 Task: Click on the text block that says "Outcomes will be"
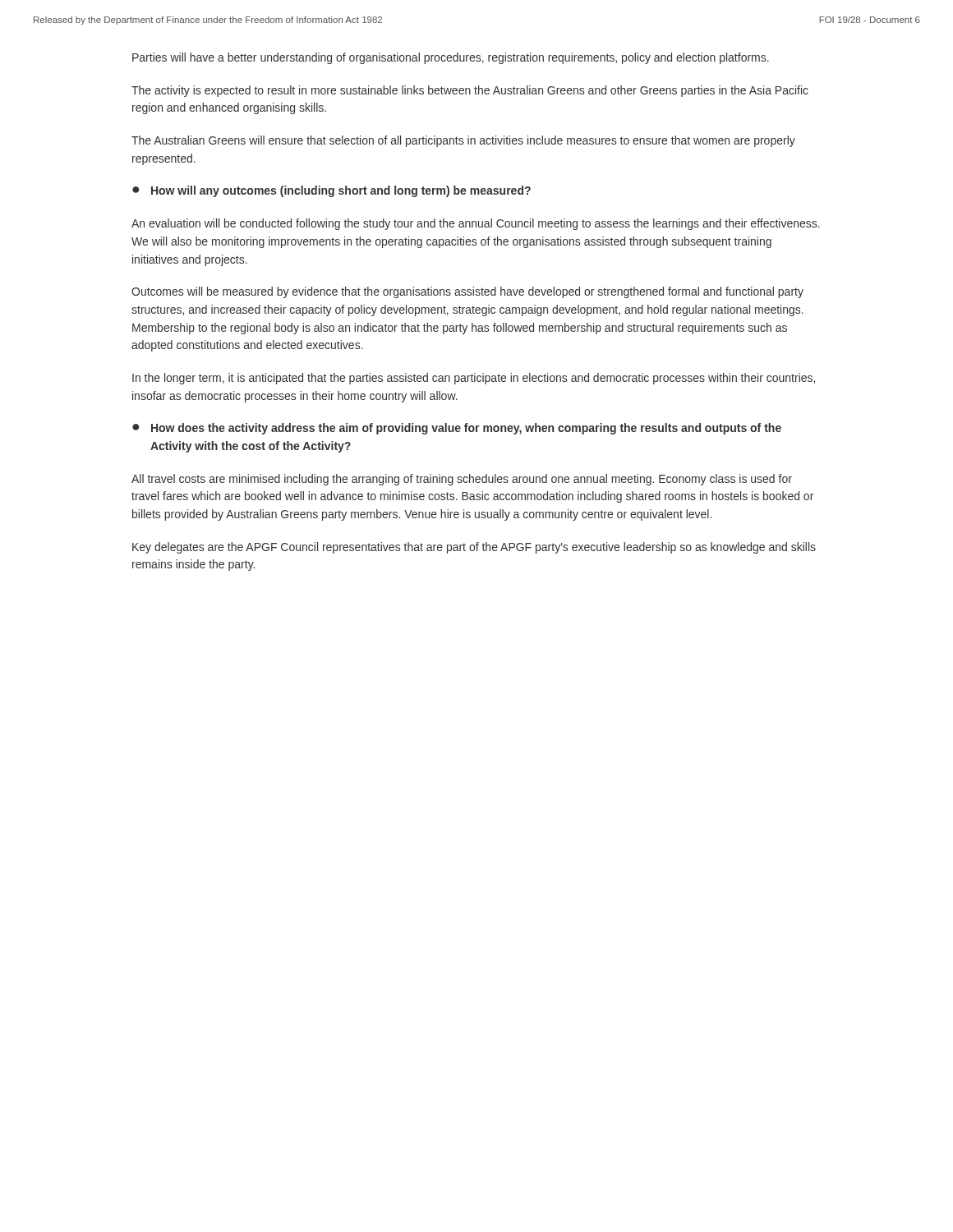pyautogui.click(x=468, y=318)
